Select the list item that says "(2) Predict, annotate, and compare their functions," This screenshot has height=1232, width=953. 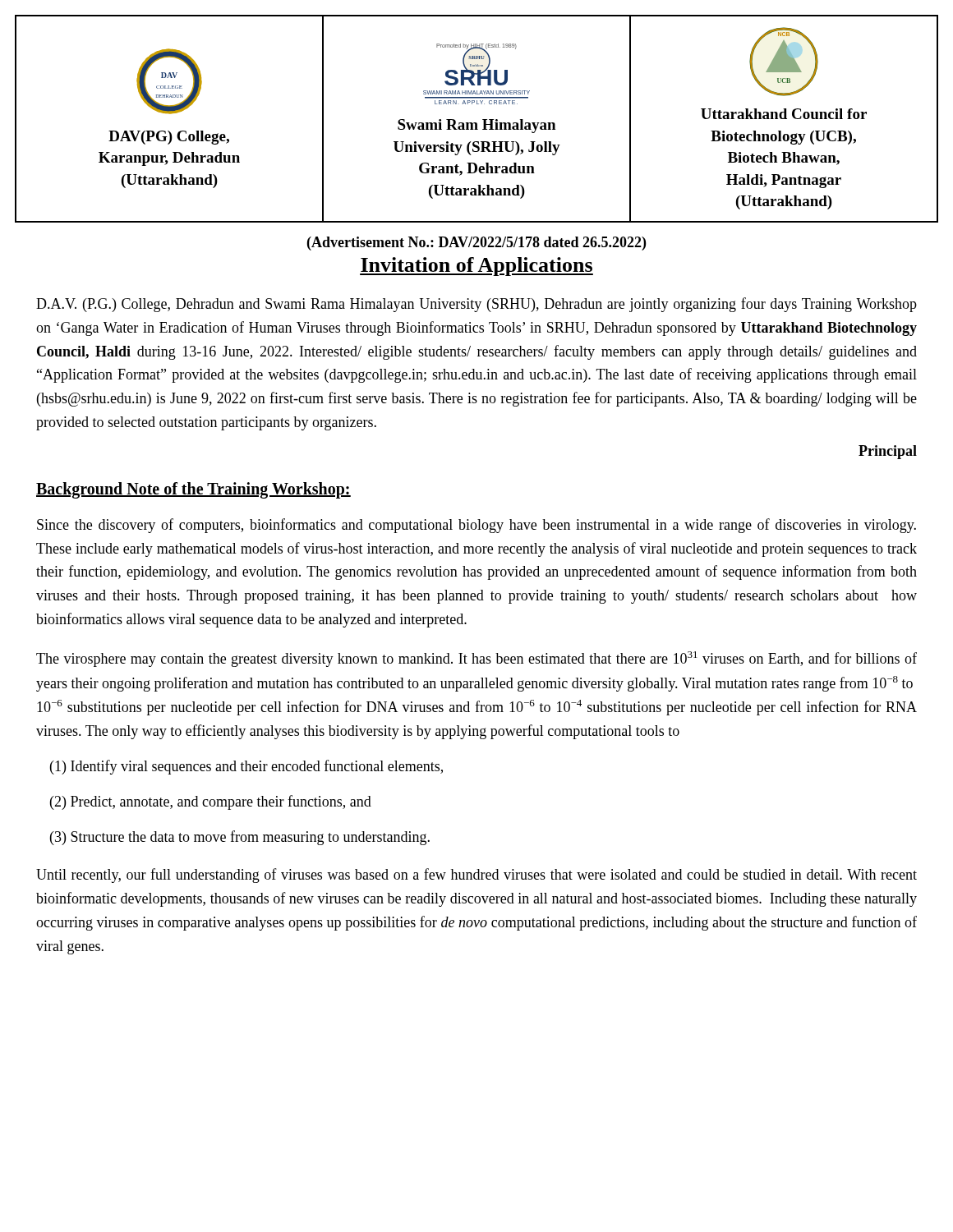(x=211, y=802)
